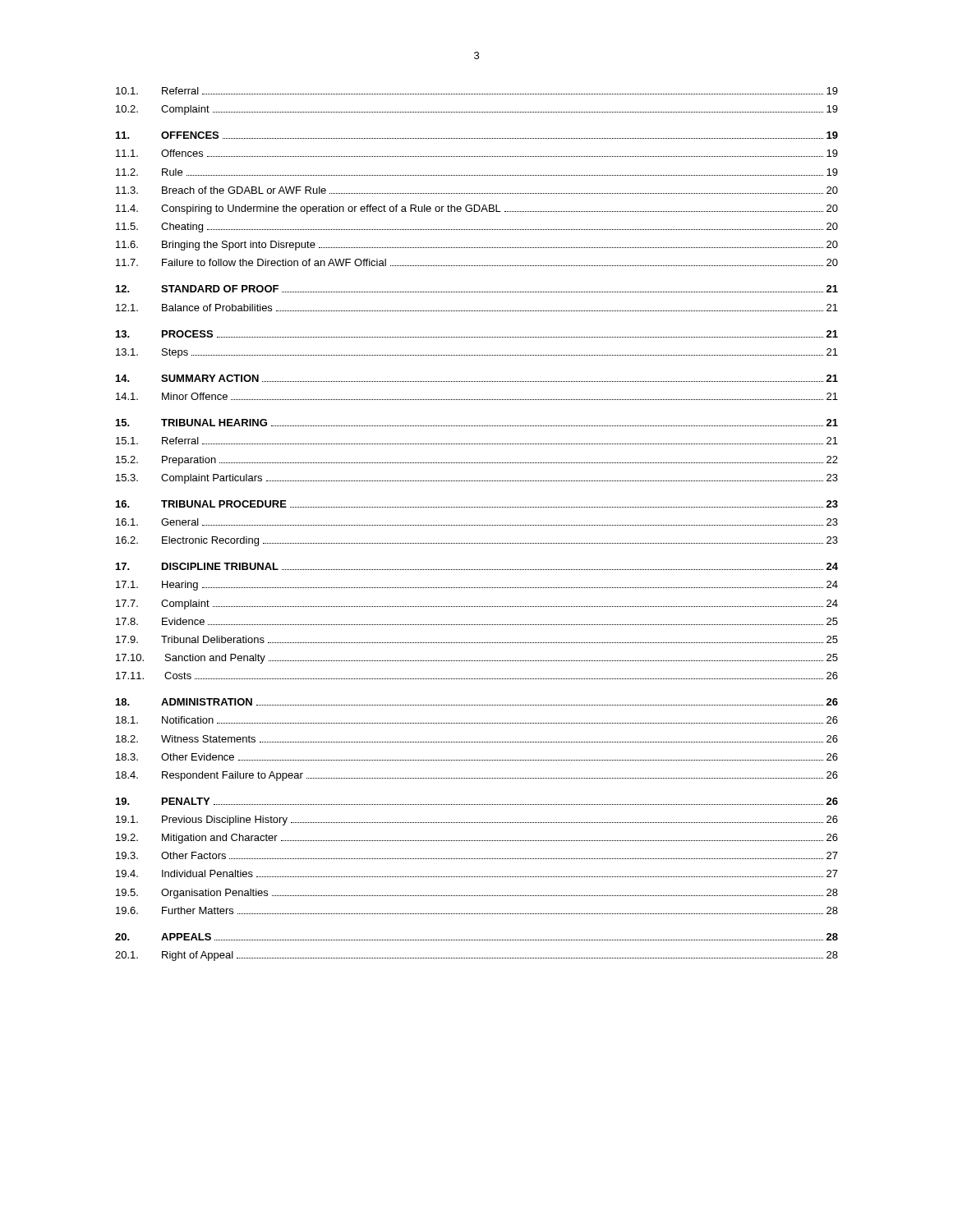Locate the text starting "18.4. Respondent Failure to Appear 26"
The image size is (953, 1232).
(476, 775)
